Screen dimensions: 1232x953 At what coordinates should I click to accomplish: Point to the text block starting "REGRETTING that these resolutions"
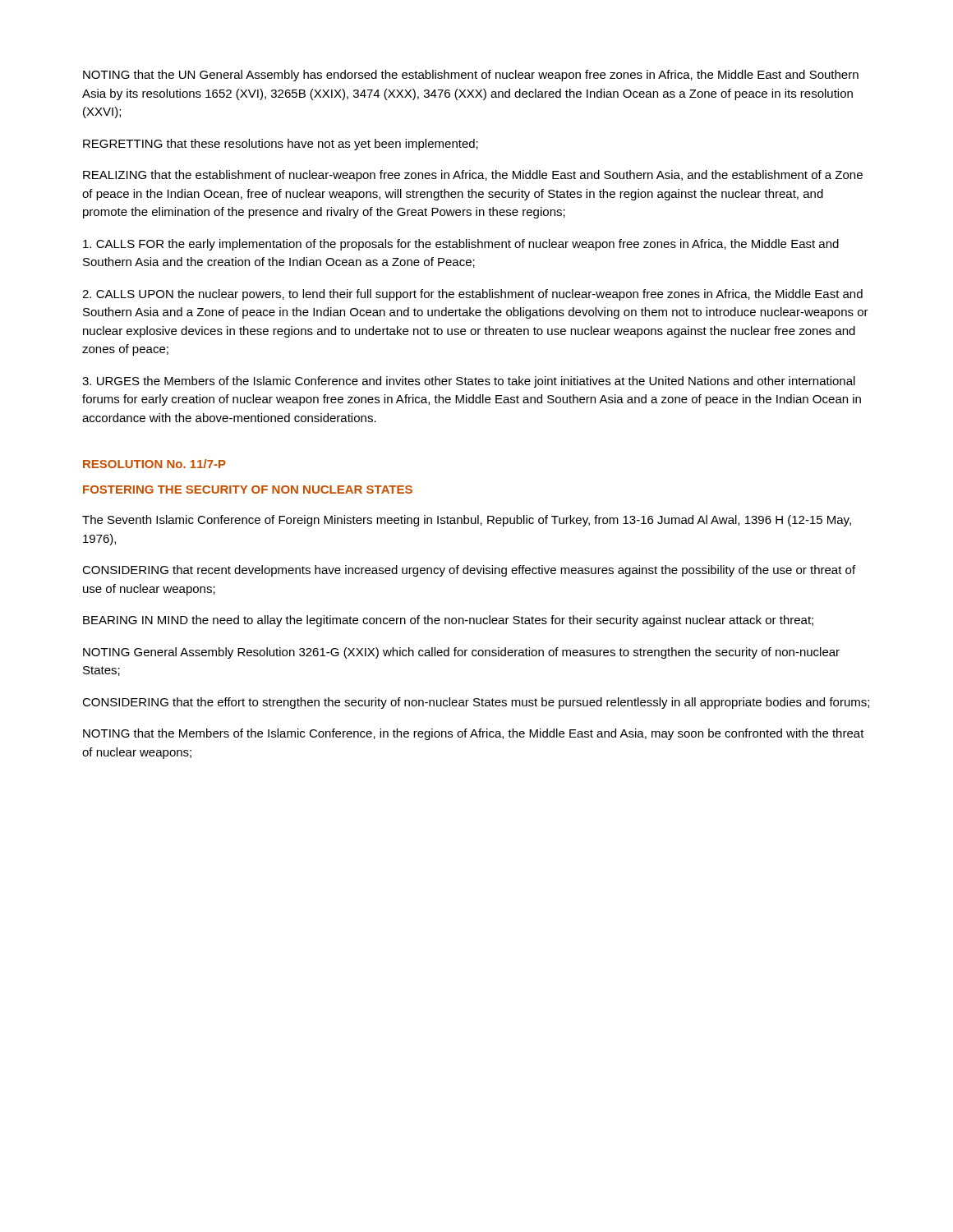pyautogui.click(x=280, y=143)
